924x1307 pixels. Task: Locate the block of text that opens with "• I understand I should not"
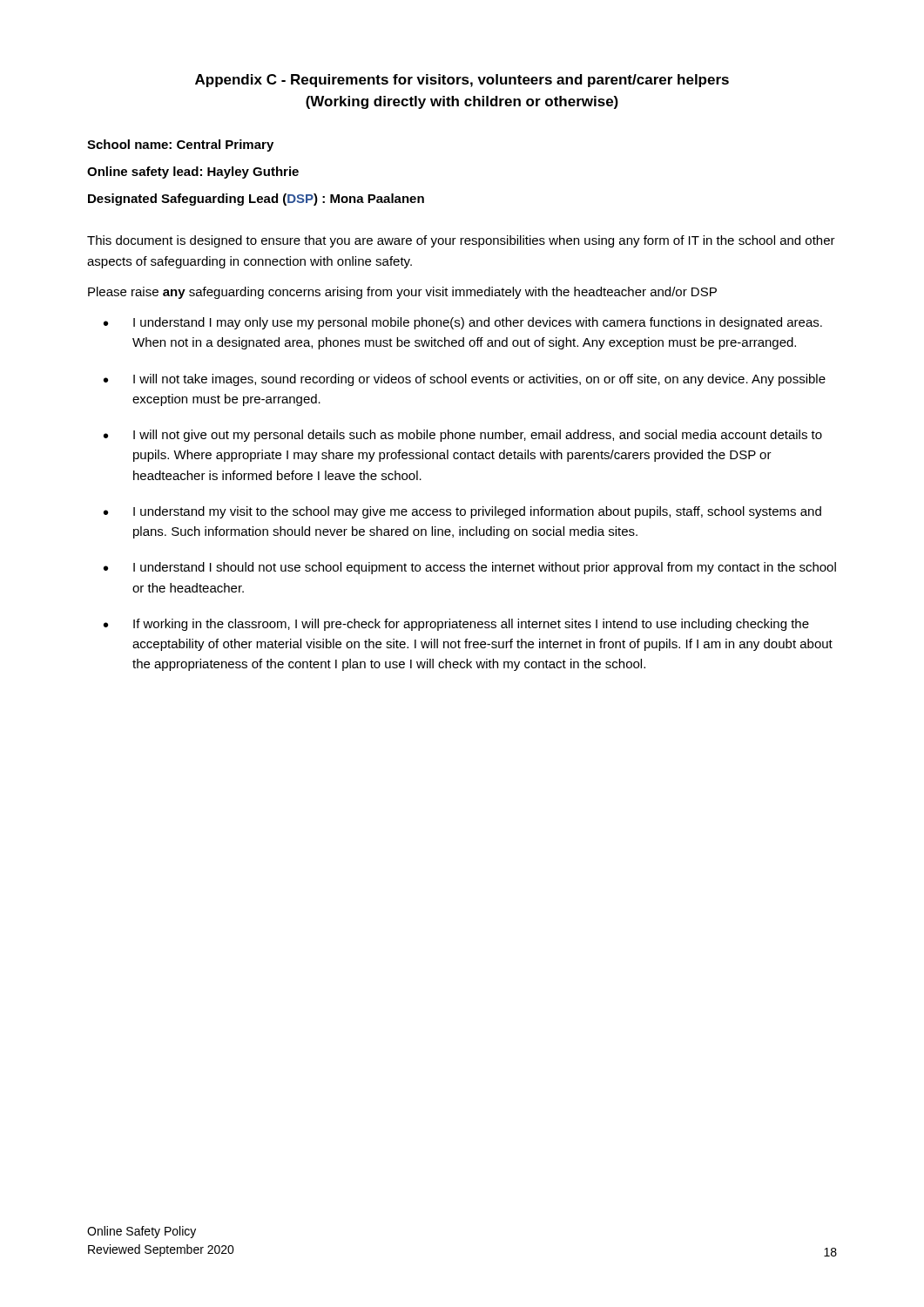click(x=462, y=577)
